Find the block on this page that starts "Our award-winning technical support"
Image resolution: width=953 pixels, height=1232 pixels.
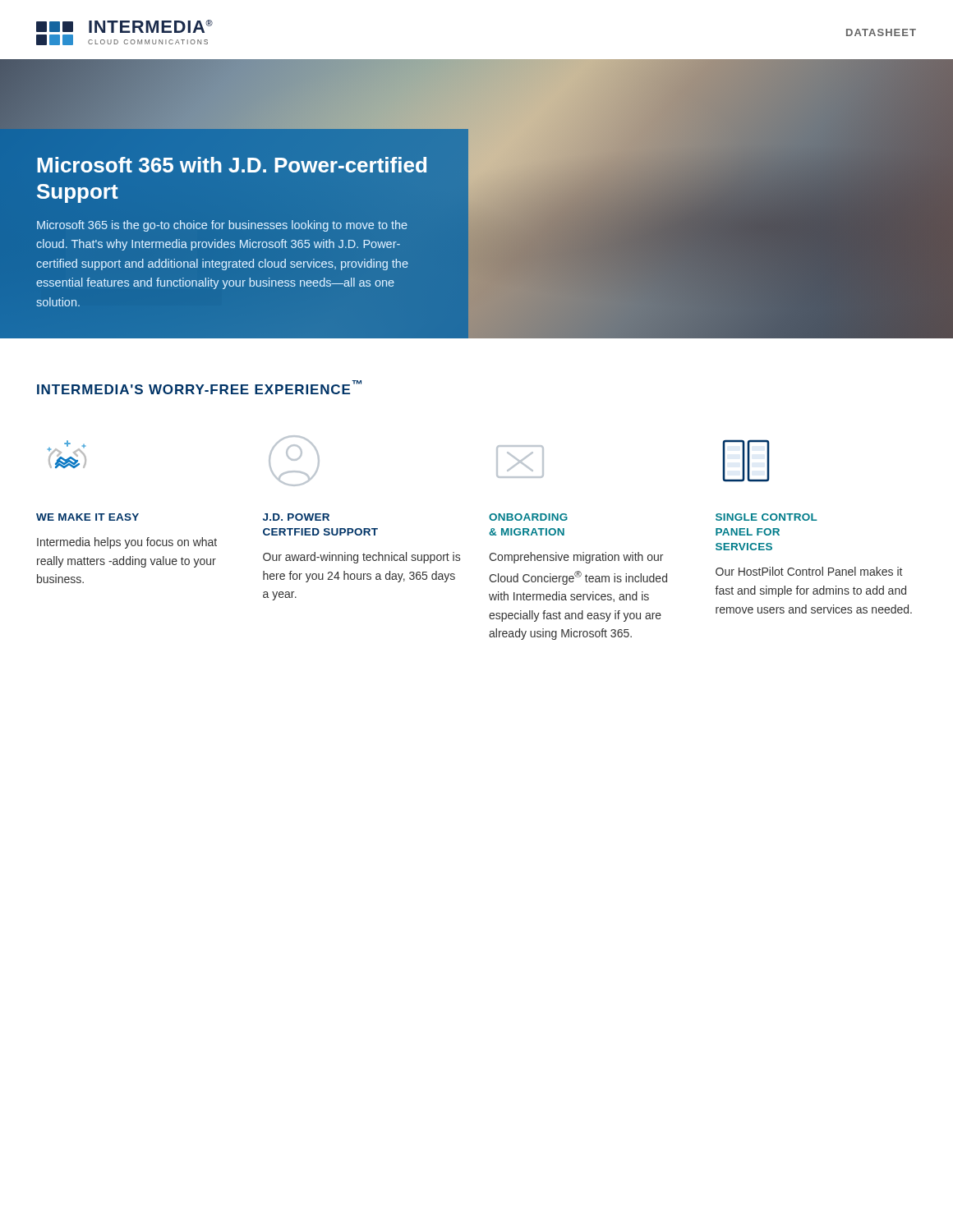(x=362, y=576)
